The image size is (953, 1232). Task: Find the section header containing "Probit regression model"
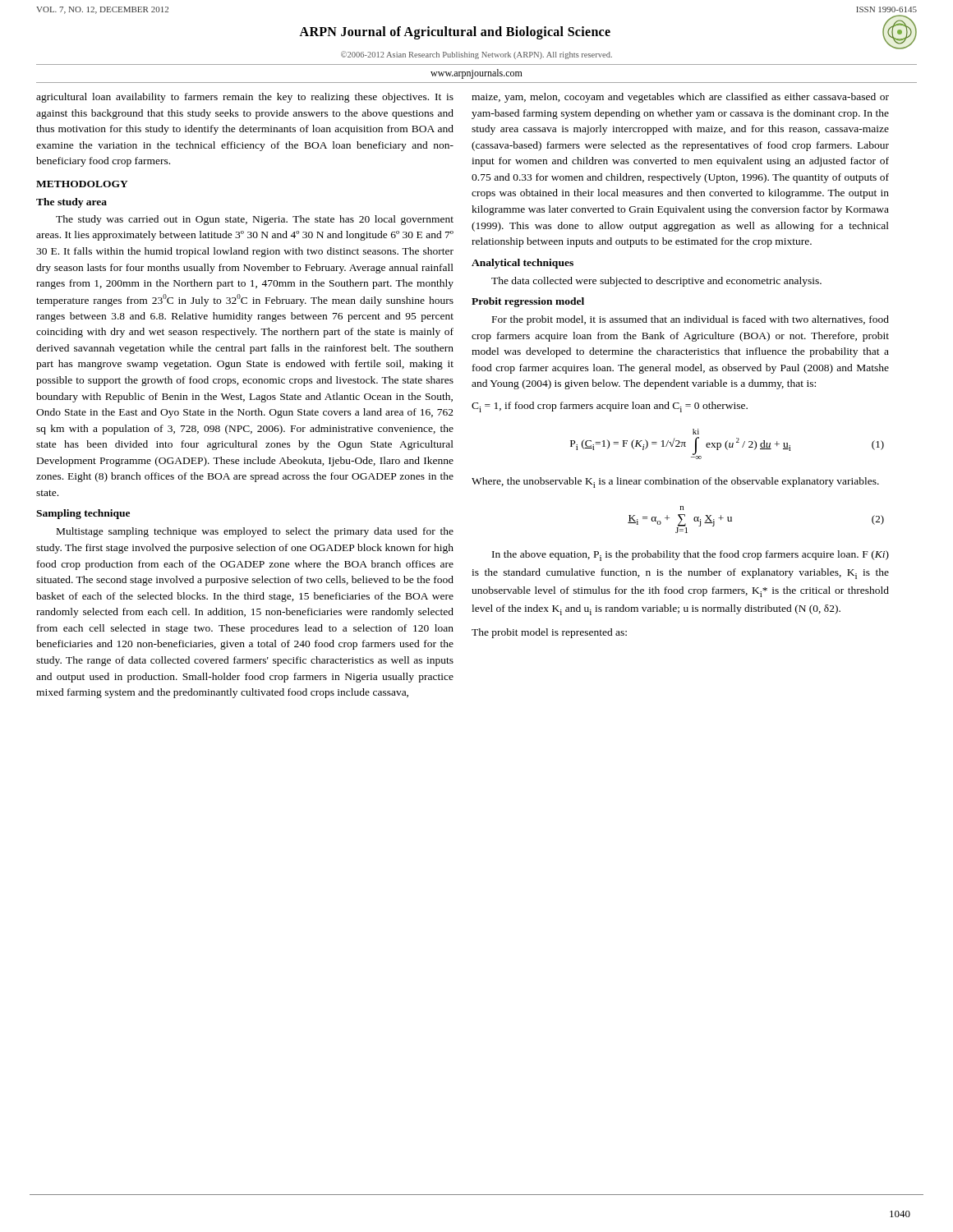click(x=528, y=301)
